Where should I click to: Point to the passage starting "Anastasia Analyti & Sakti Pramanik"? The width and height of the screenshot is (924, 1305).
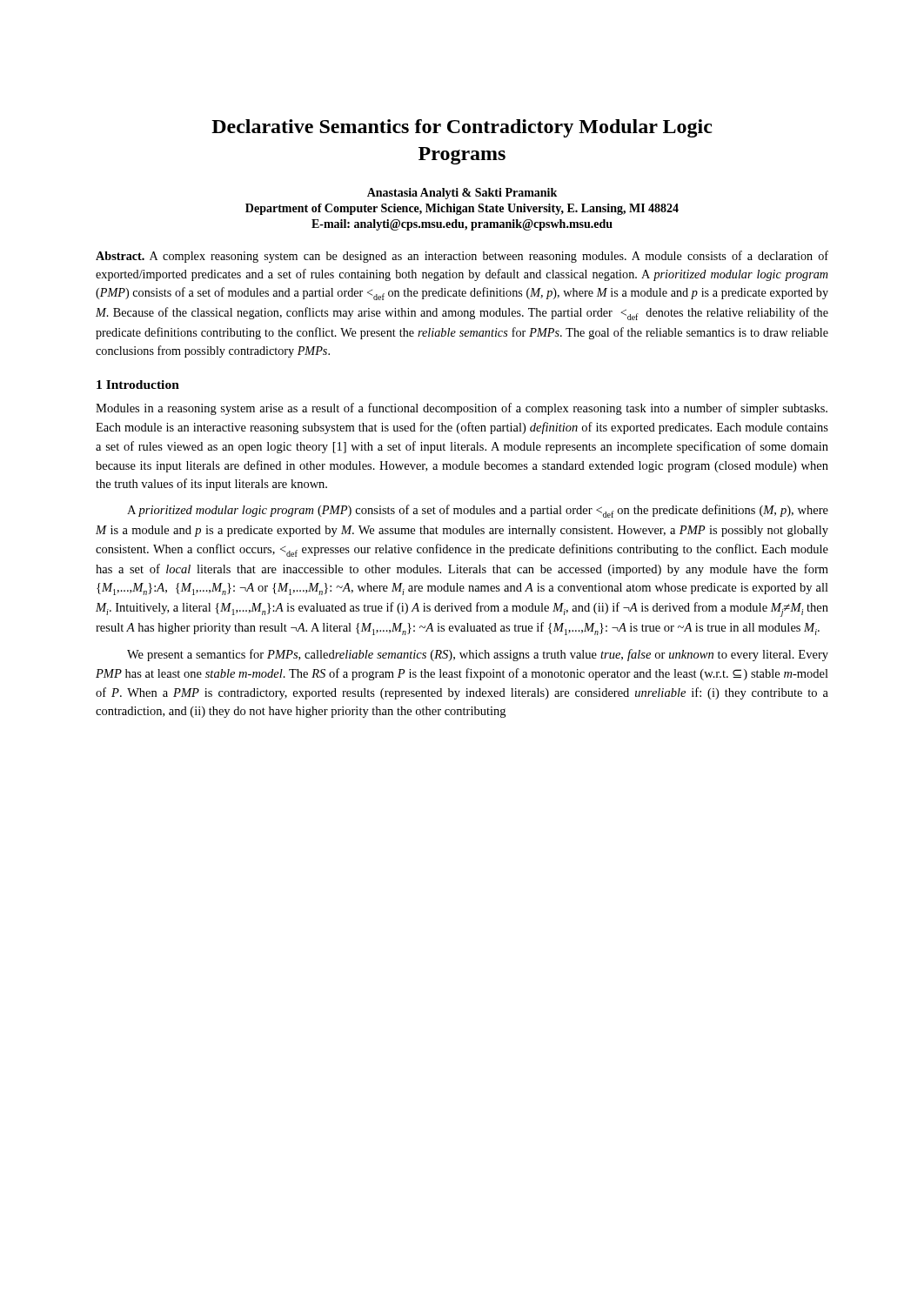click(462, 193)
